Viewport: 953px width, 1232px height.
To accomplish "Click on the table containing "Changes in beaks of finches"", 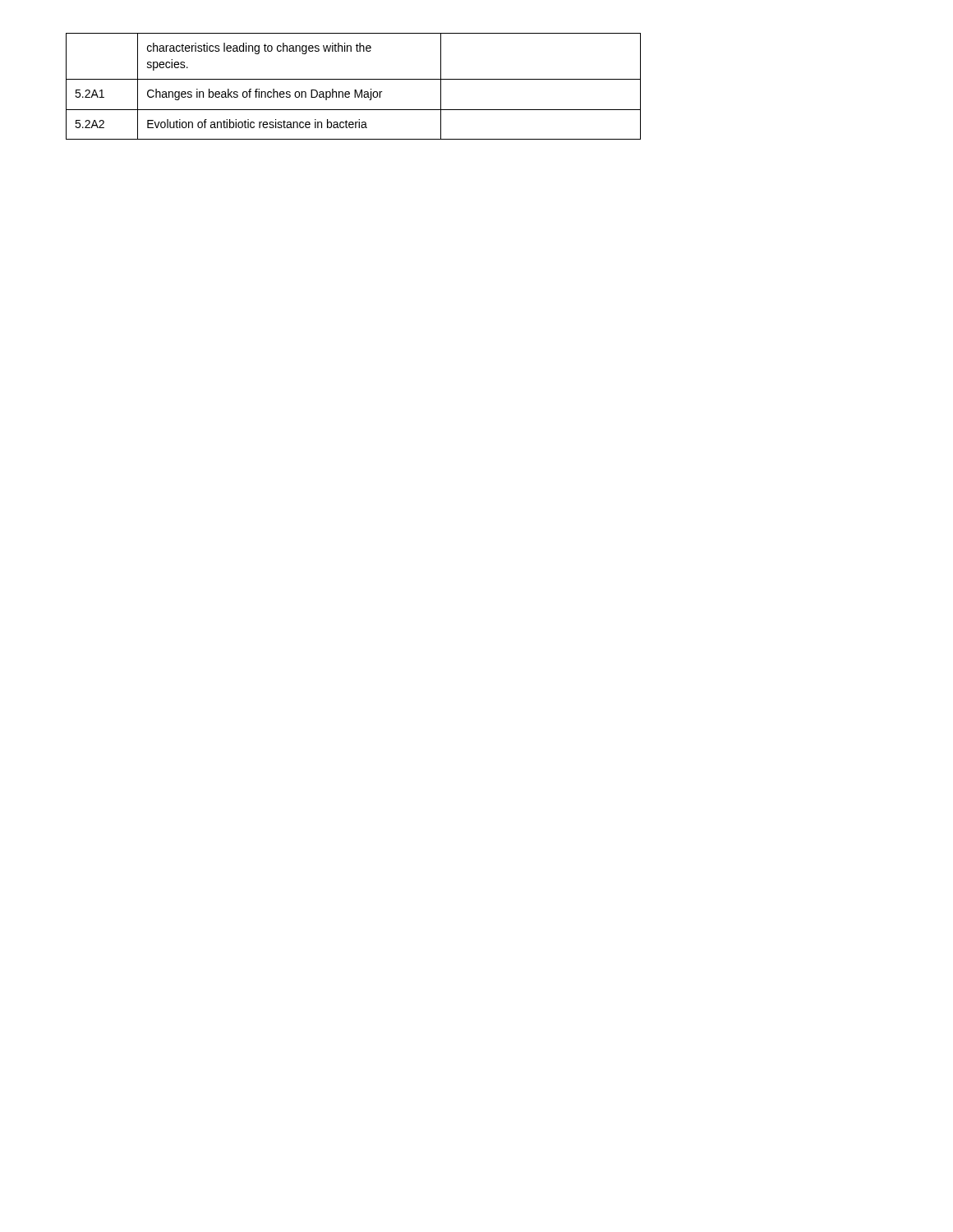I will click(x=353, y=86).
